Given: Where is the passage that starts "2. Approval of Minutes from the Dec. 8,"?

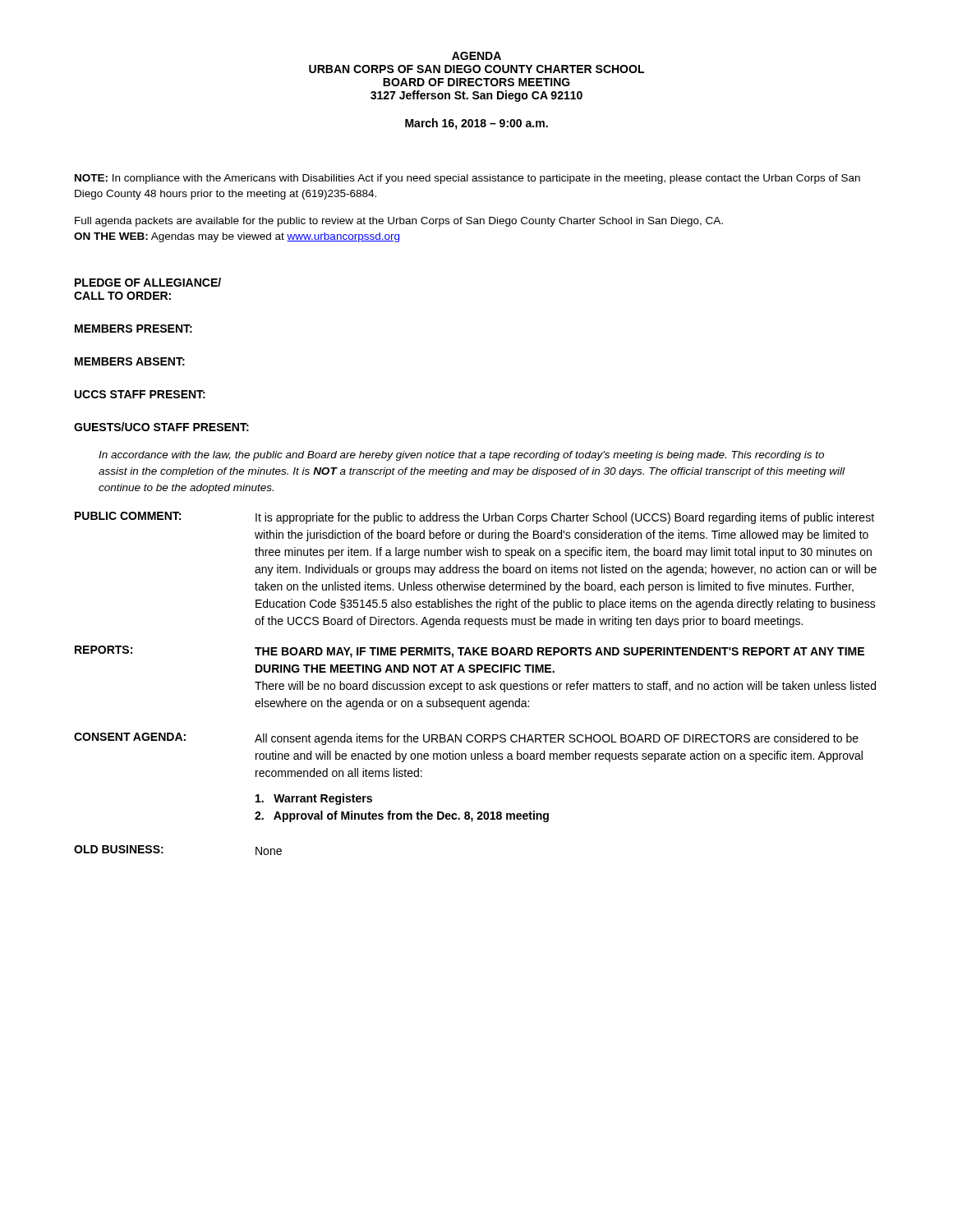Looking at the screenshot, I should tap(402, 816).
